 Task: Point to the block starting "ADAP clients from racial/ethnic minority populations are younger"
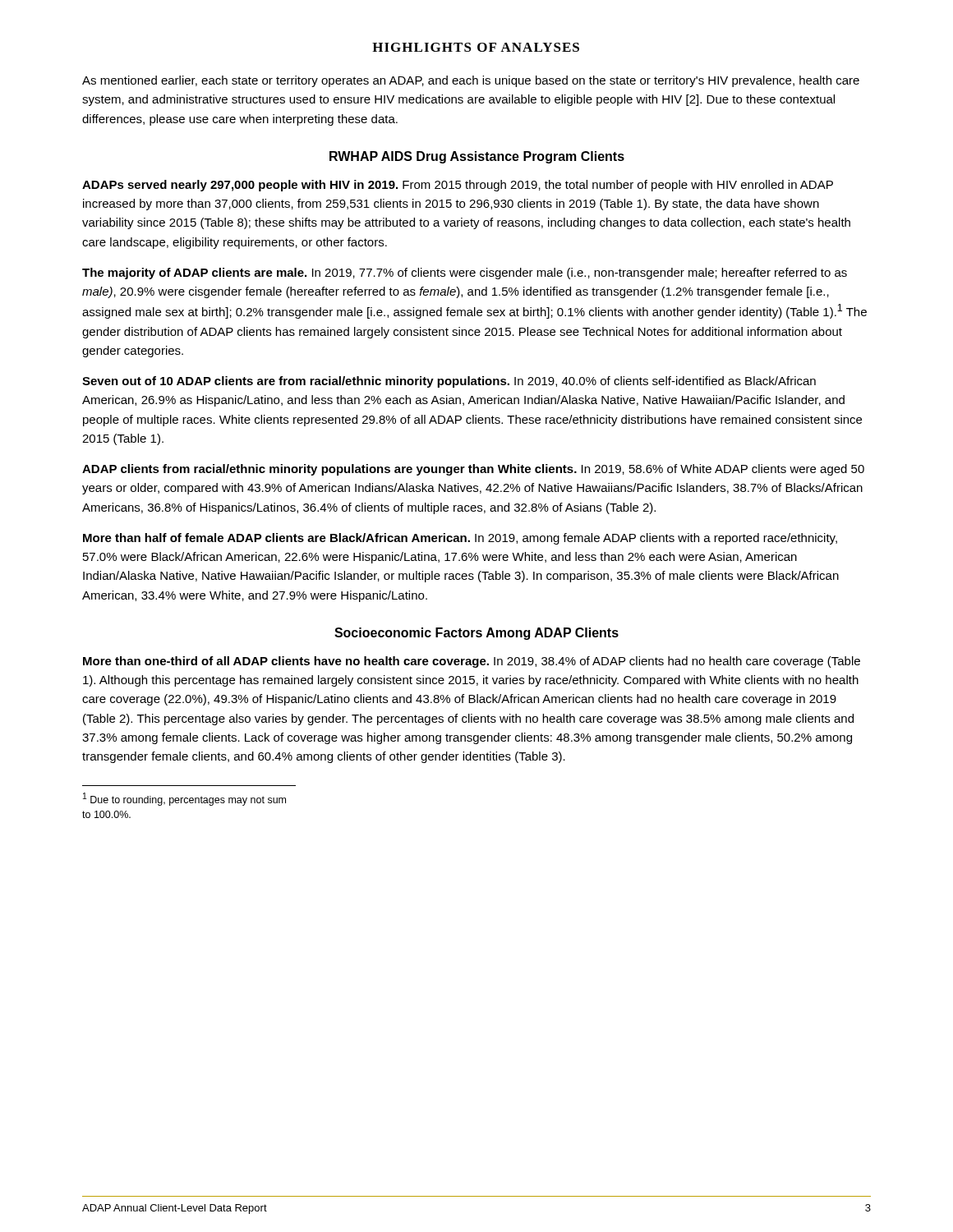click(x=473, y=488)
